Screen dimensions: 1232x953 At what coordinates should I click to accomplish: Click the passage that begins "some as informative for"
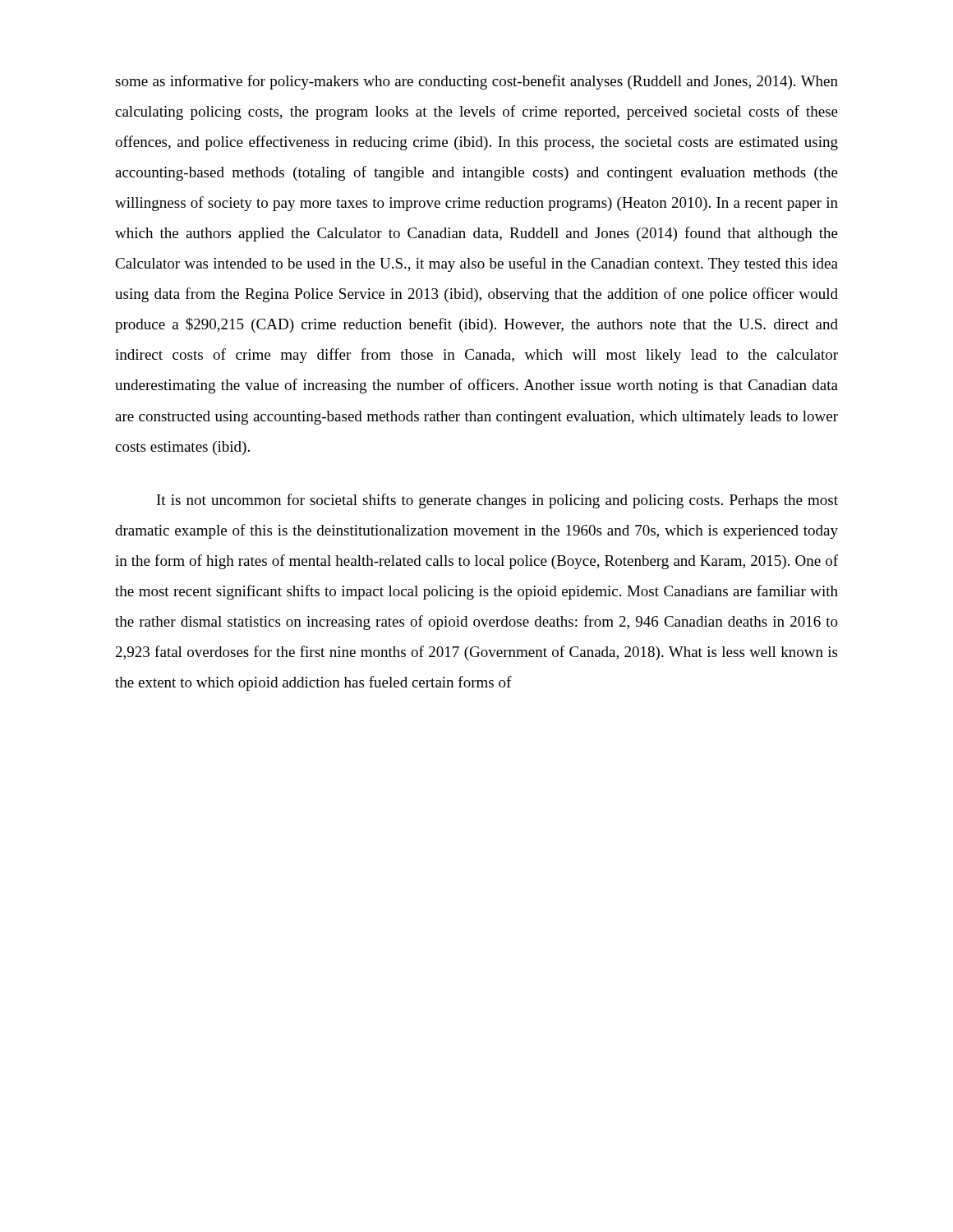(x=476, y=263)
